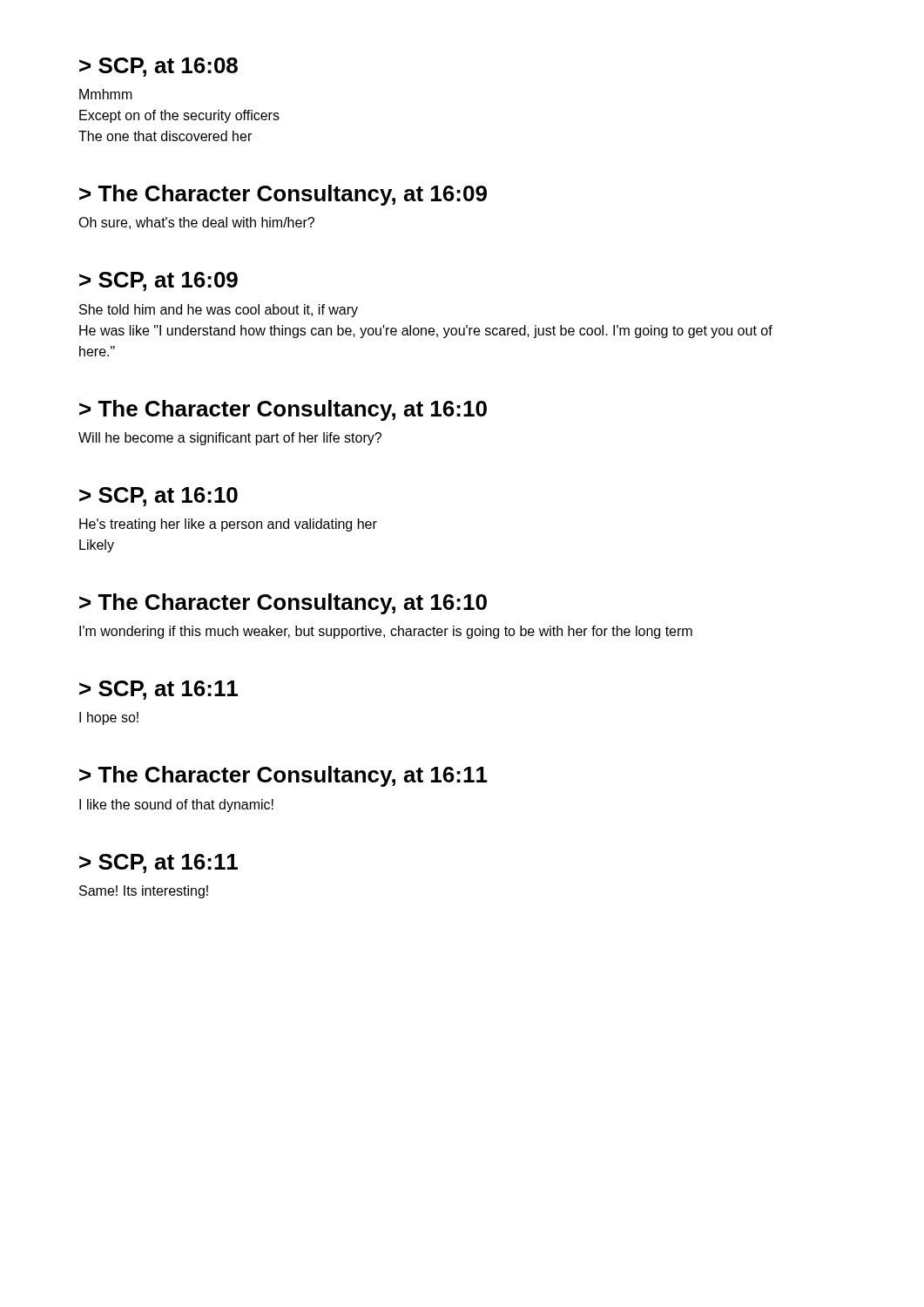Point to the block beginning "MmhmmExcept on of the"

pos(106,94)
